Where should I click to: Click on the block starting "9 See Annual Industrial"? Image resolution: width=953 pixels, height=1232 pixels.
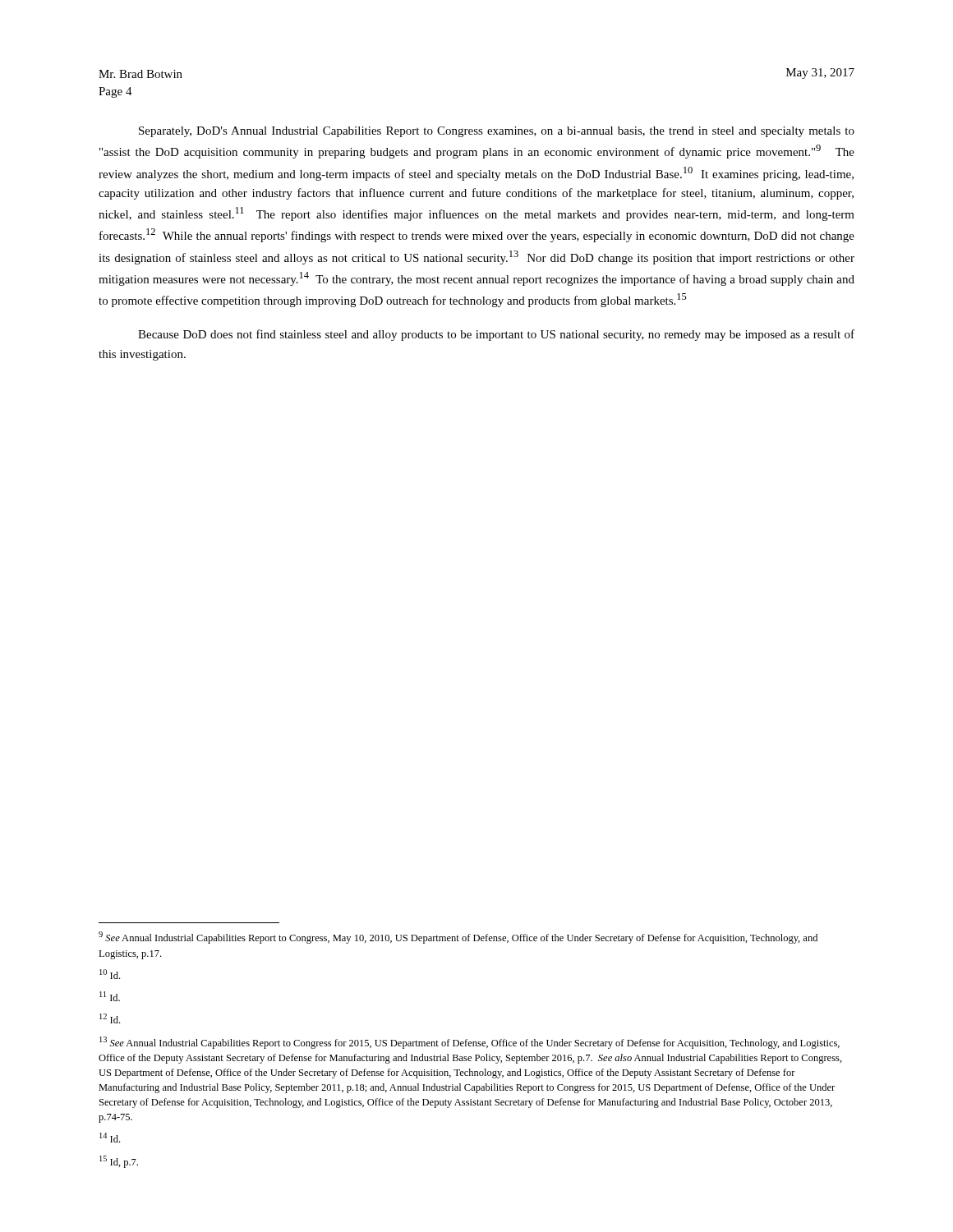[x=458, y=945]
